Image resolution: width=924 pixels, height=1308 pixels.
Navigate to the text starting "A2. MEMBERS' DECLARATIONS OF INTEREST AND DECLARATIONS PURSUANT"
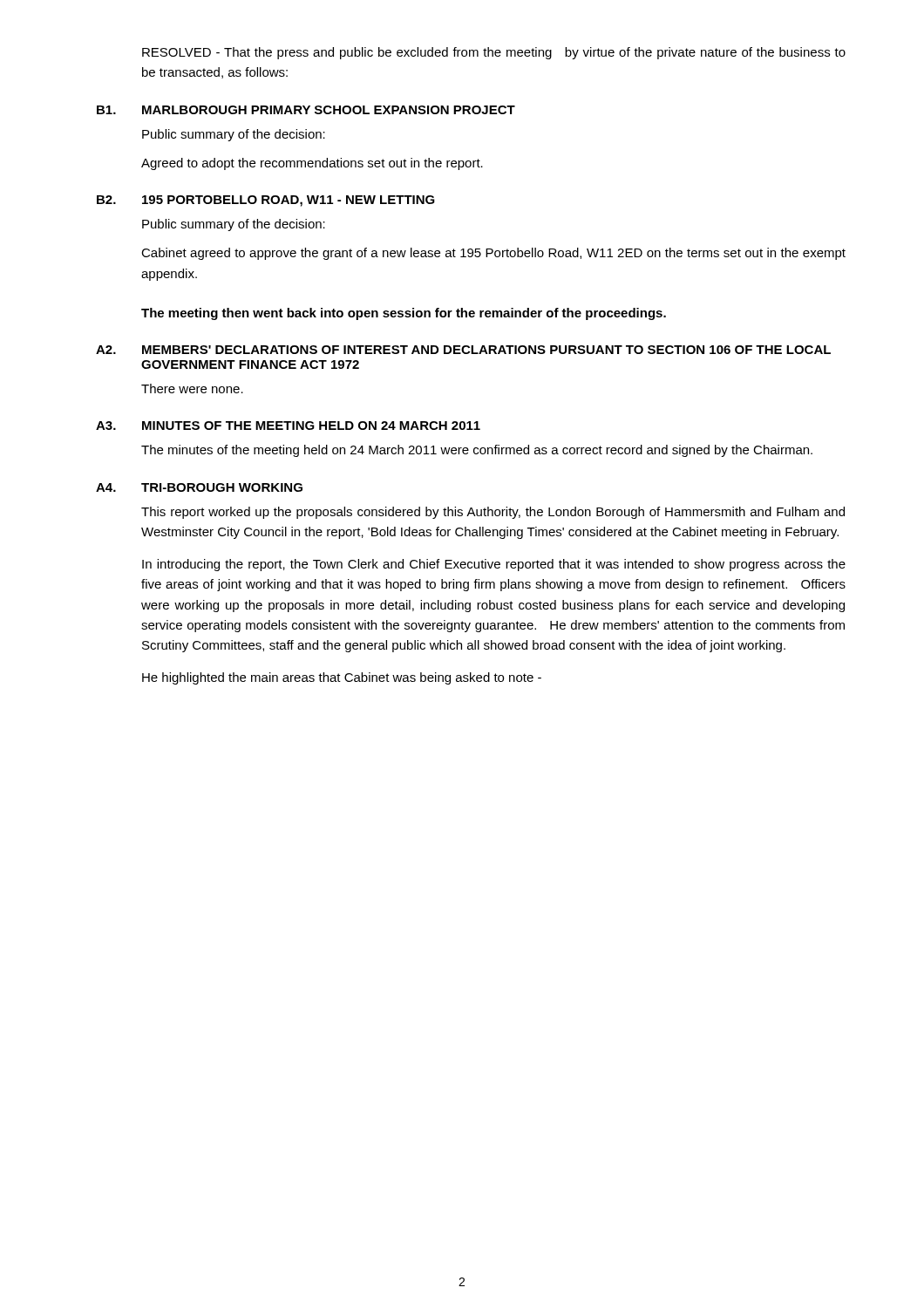[x=471, y=357]
